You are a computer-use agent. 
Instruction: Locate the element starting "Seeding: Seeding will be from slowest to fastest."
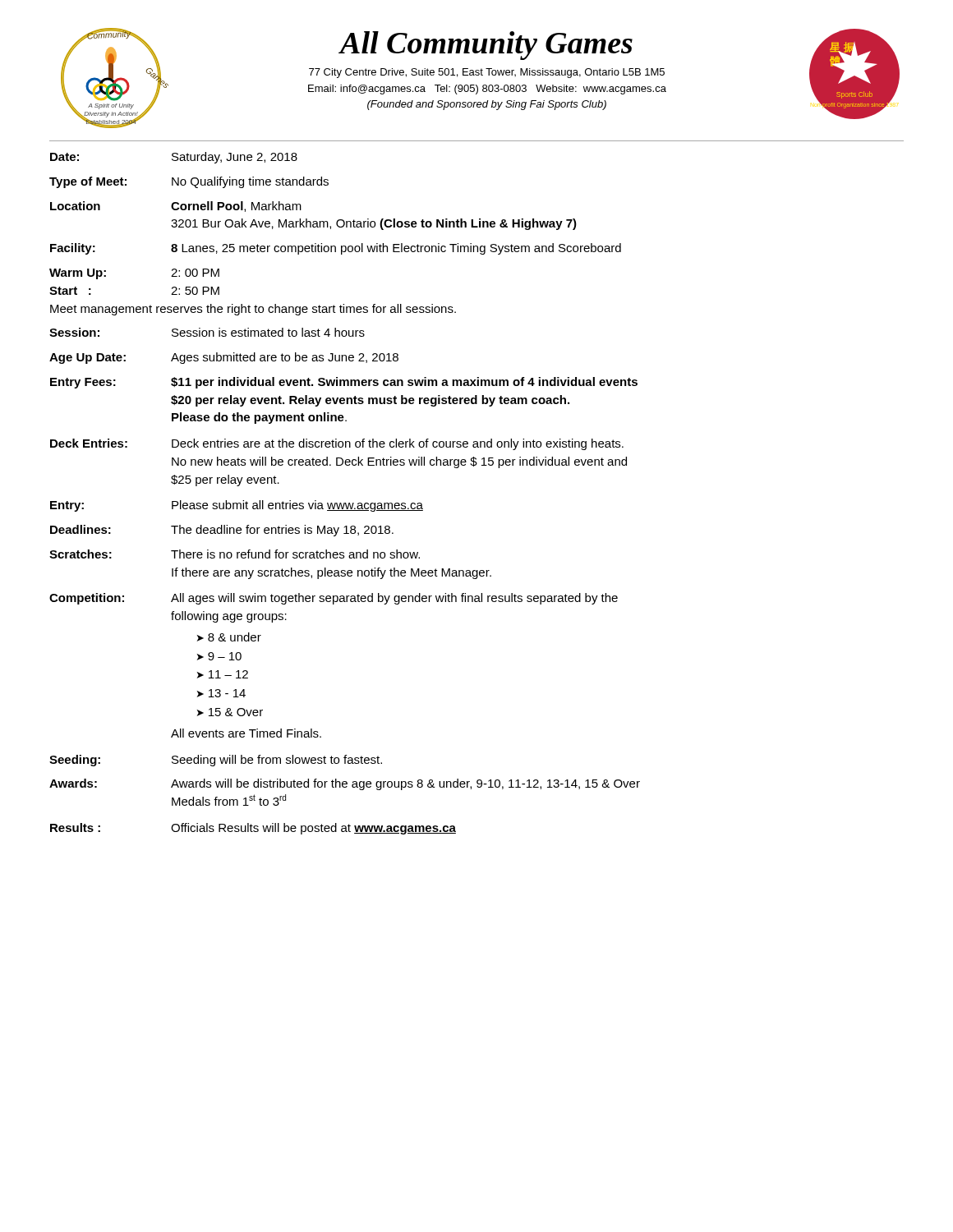click(x=216, y=761)
